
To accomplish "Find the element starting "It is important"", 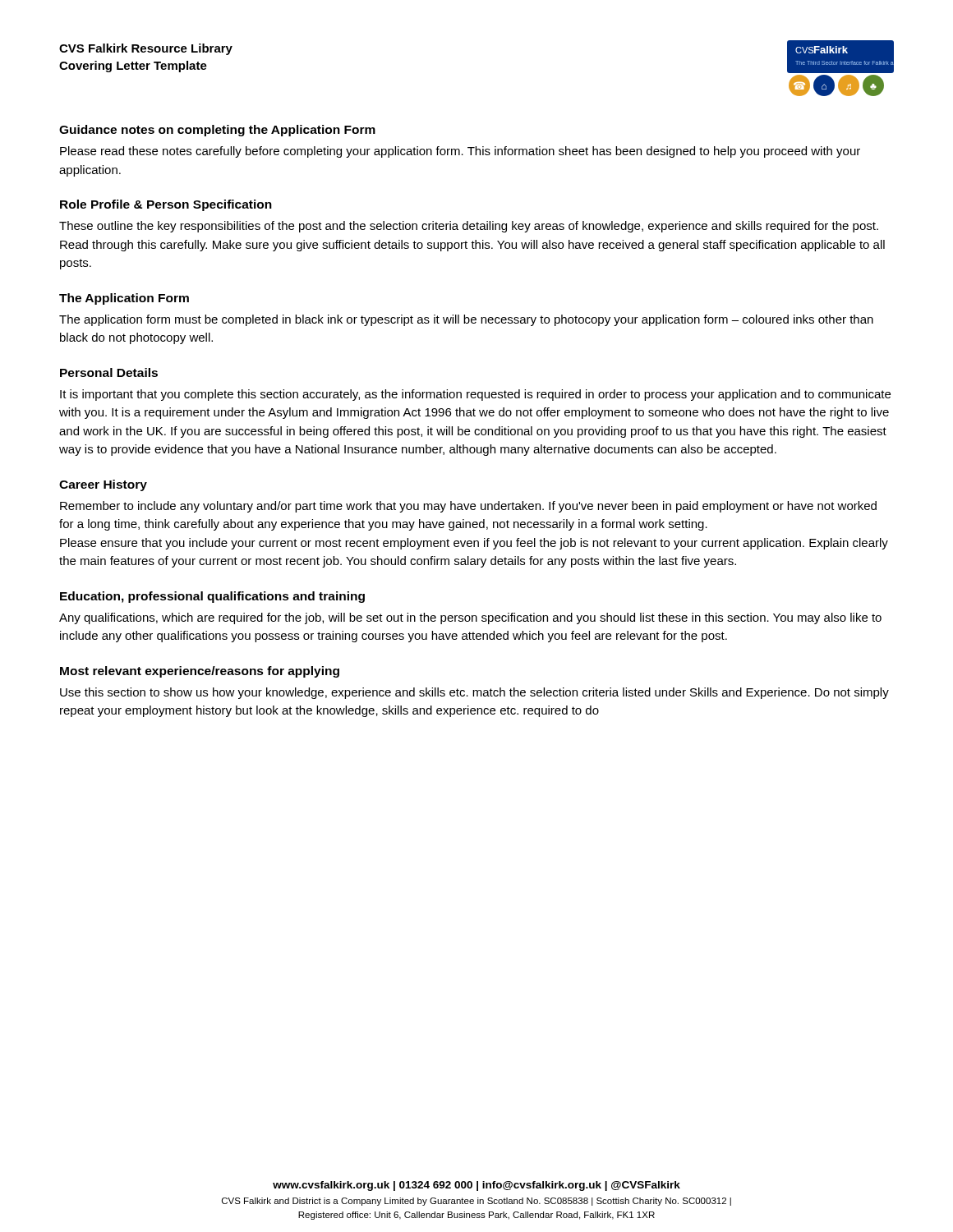I will [x=475, y=421].
